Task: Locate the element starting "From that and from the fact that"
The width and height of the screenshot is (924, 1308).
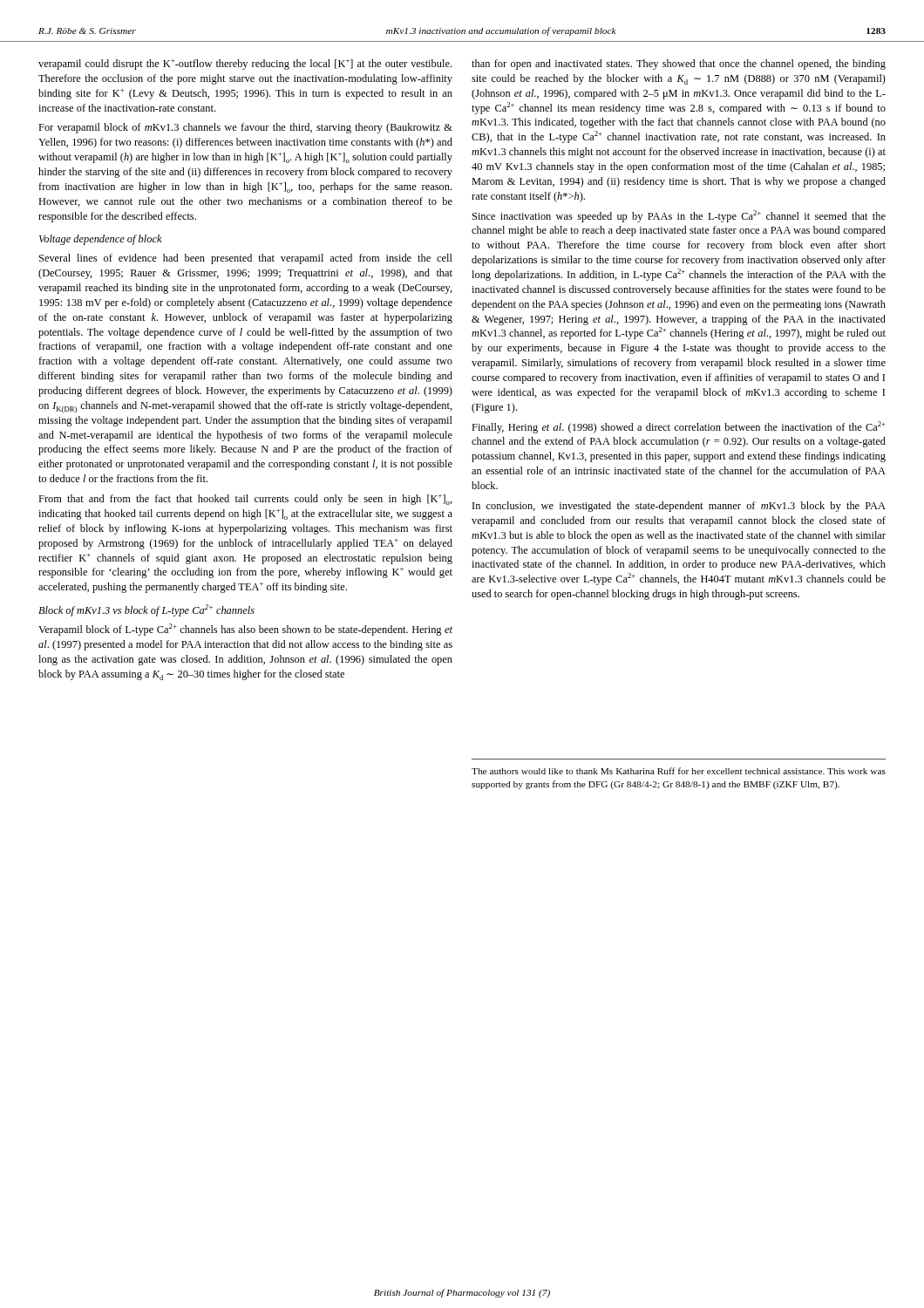Action: pos(245,543)
